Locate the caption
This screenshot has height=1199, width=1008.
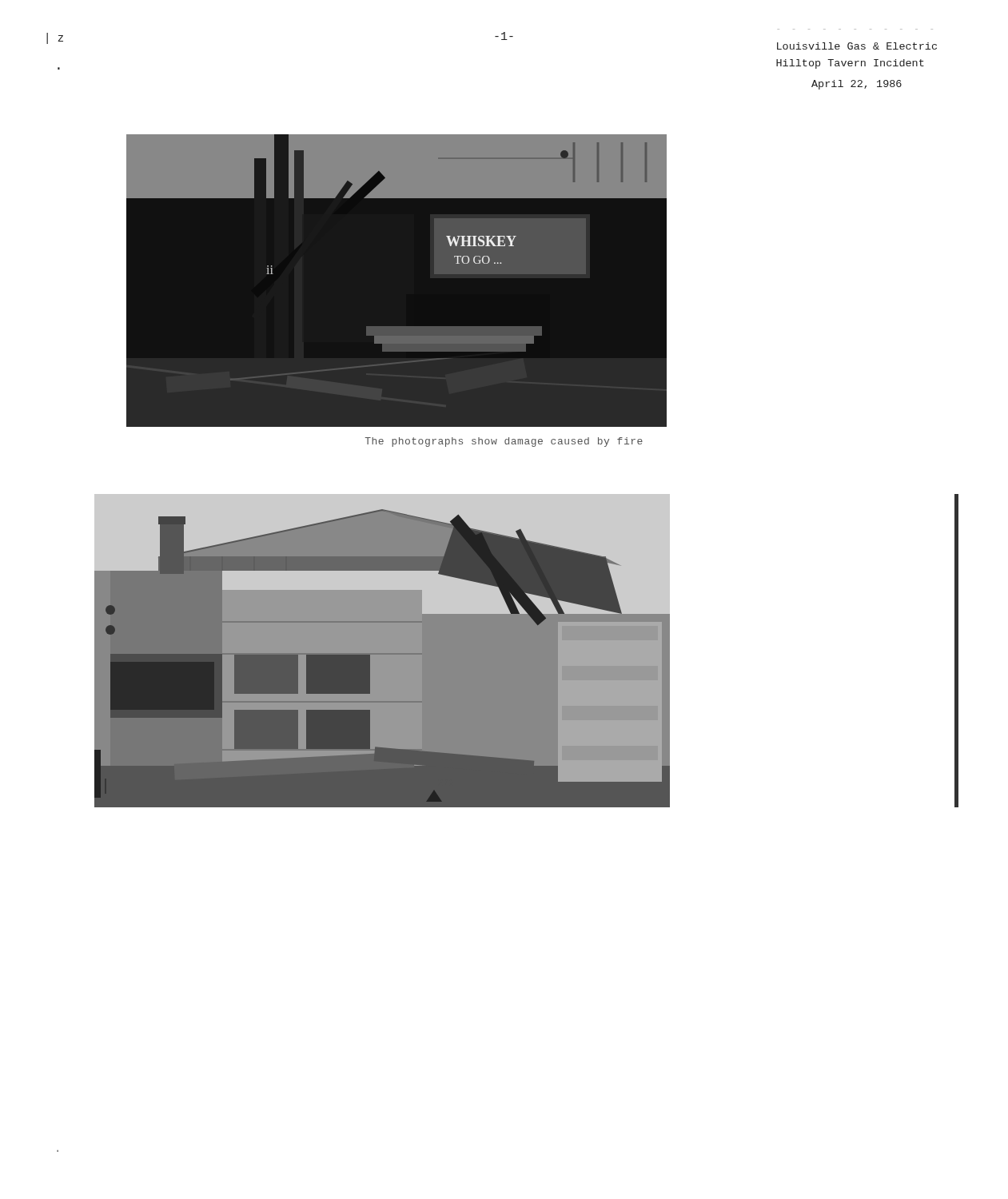pyautogui.click(x=504, y=442)
